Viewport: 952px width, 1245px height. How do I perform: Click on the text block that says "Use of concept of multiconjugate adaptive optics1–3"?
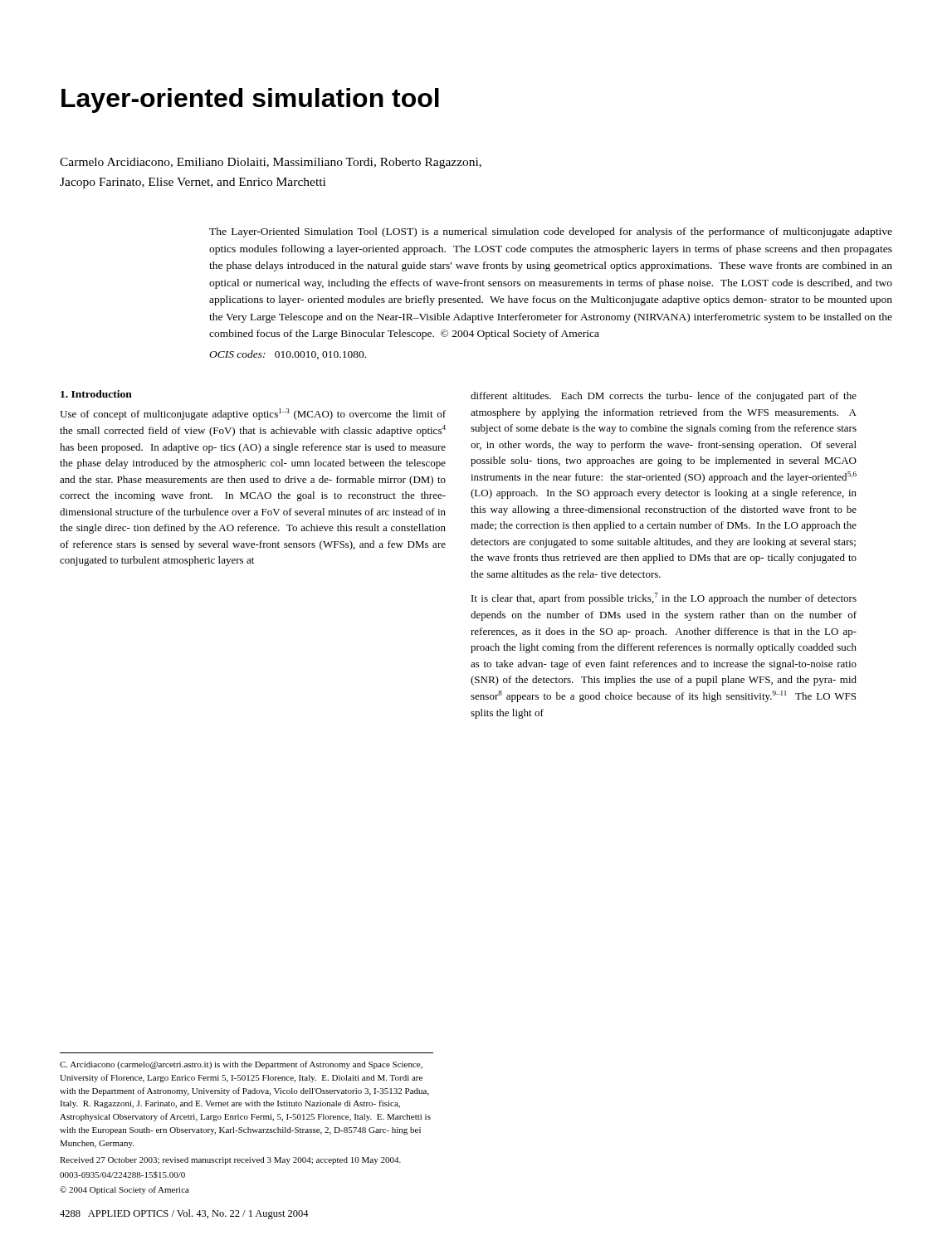coord(253,487)
